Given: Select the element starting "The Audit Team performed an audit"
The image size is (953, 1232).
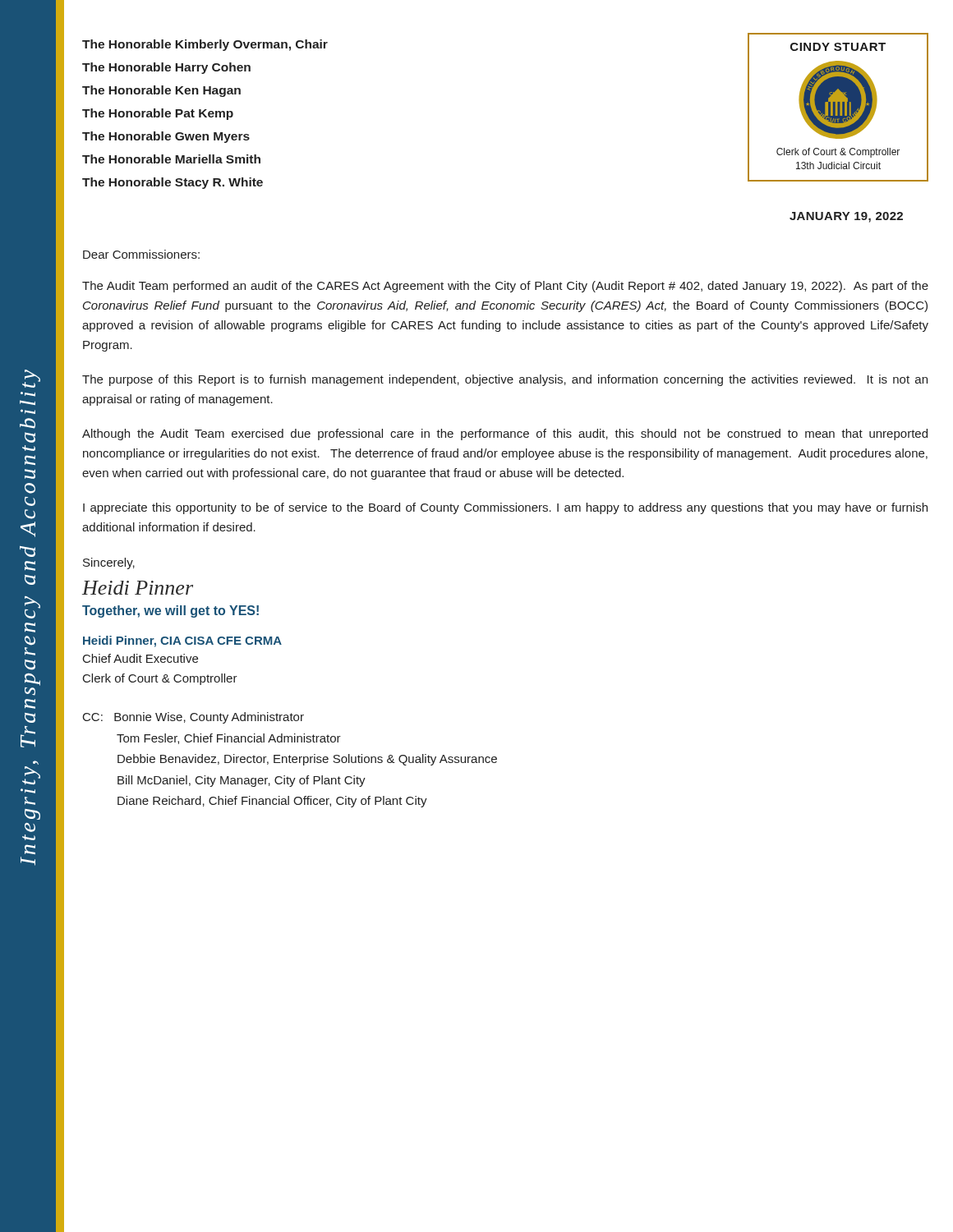Looking at the screenshot, I should click(x=505, y=315).
